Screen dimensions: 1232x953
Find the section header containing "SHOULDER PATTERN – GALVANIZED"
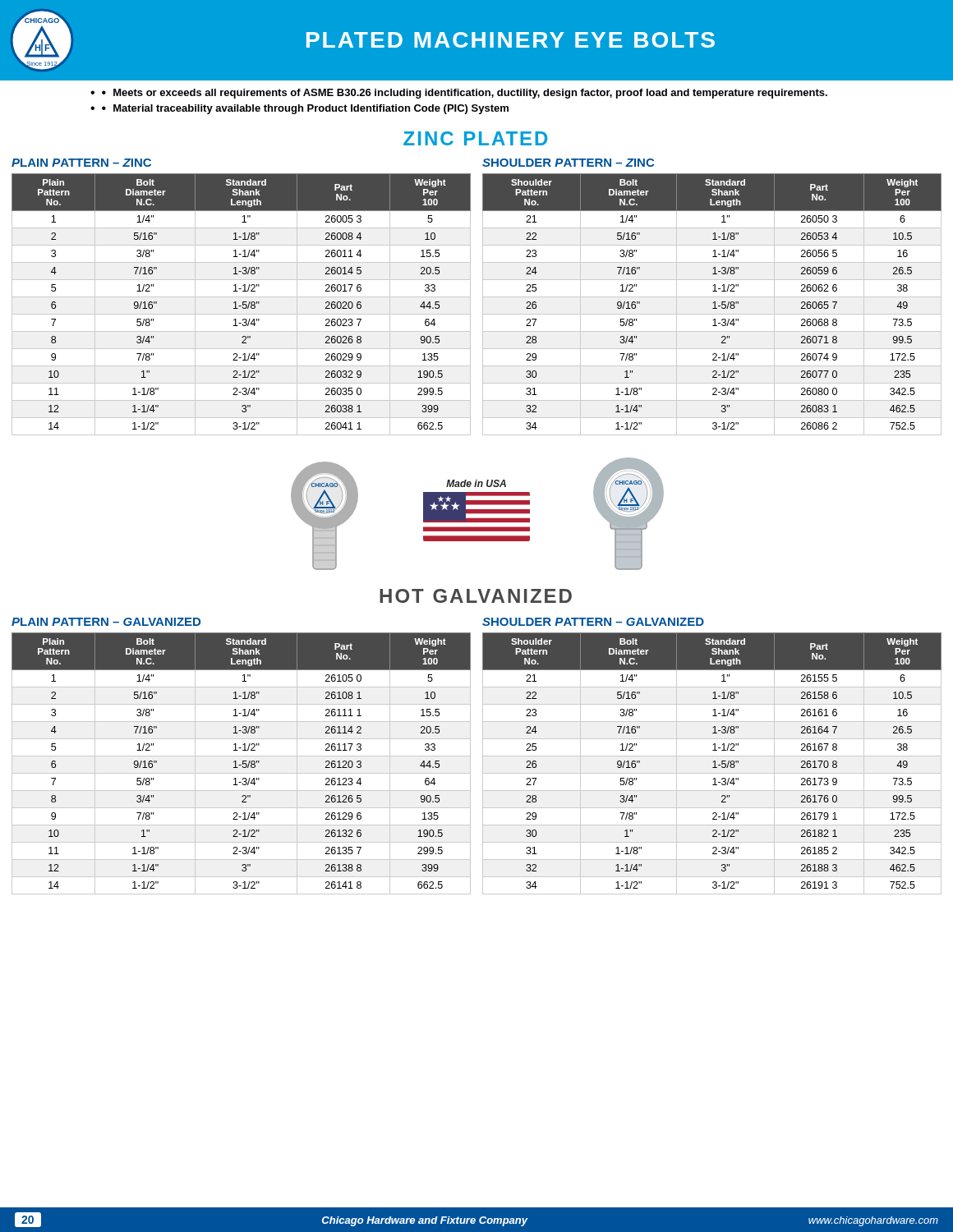point(593,621)
